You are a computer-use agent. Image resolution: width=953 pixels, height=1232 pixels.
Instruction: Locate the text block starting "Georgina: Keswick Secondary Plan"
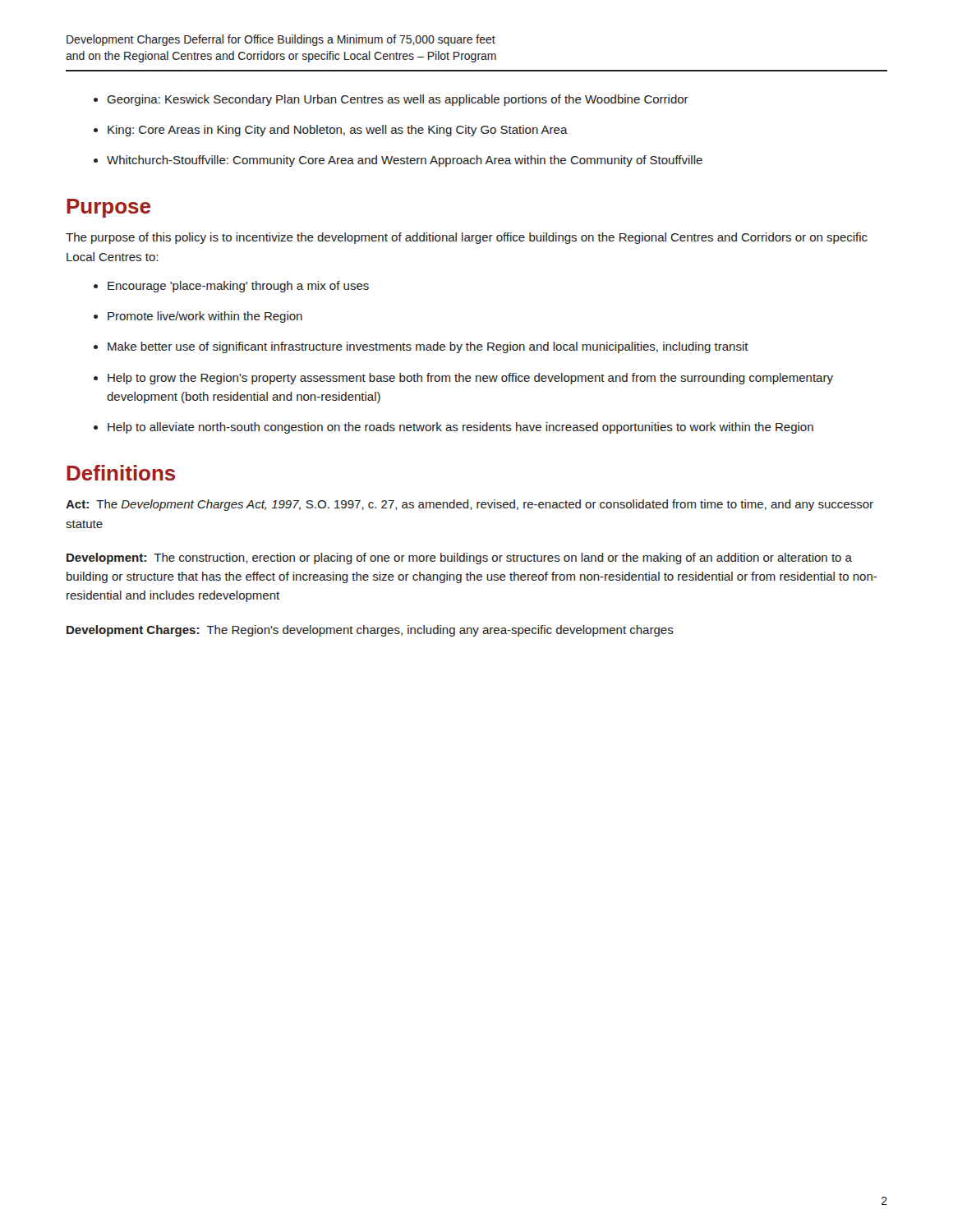coord(397,99)
